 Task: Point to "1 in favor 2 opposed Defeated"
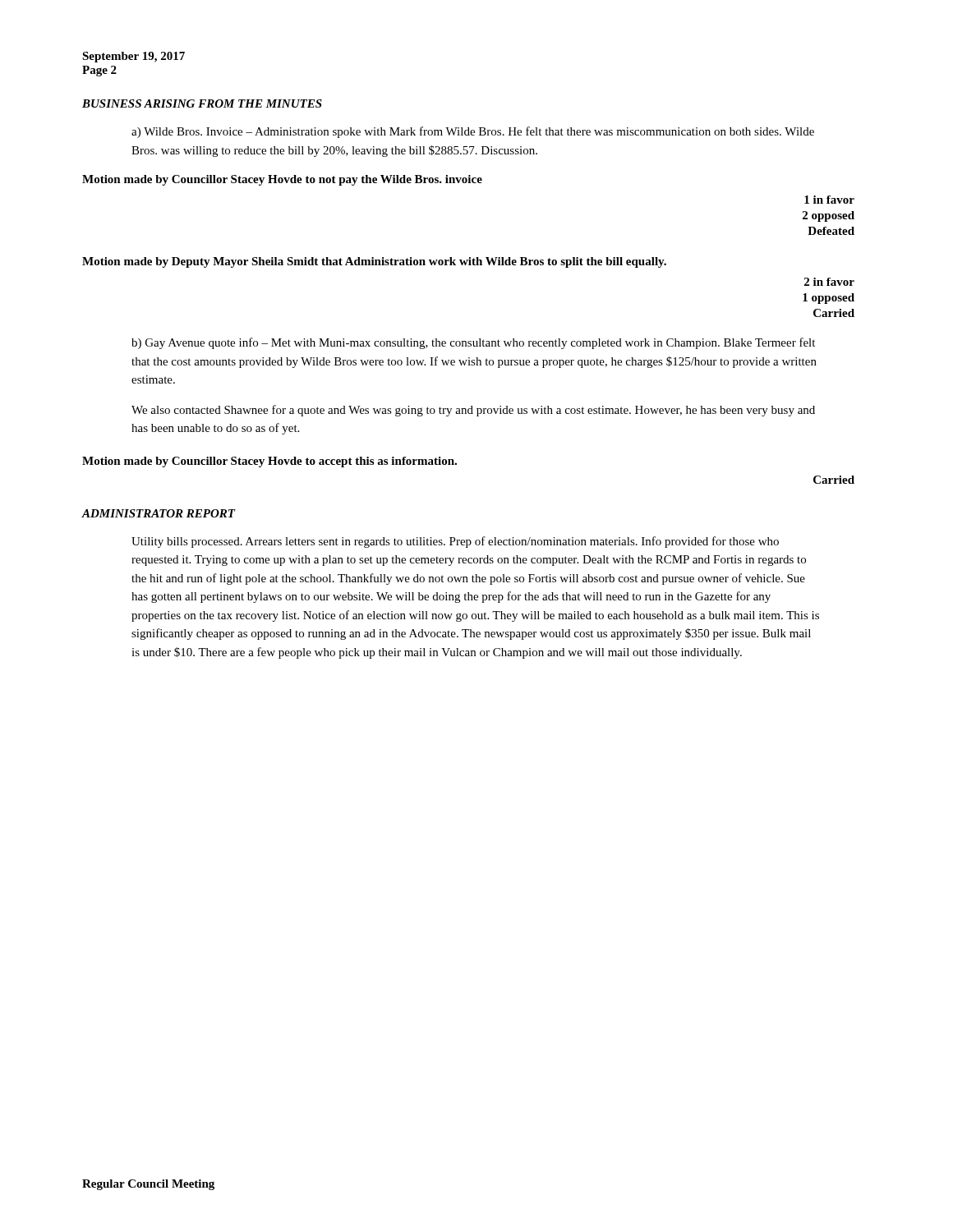pyautogui.click(x=829, y=200)
